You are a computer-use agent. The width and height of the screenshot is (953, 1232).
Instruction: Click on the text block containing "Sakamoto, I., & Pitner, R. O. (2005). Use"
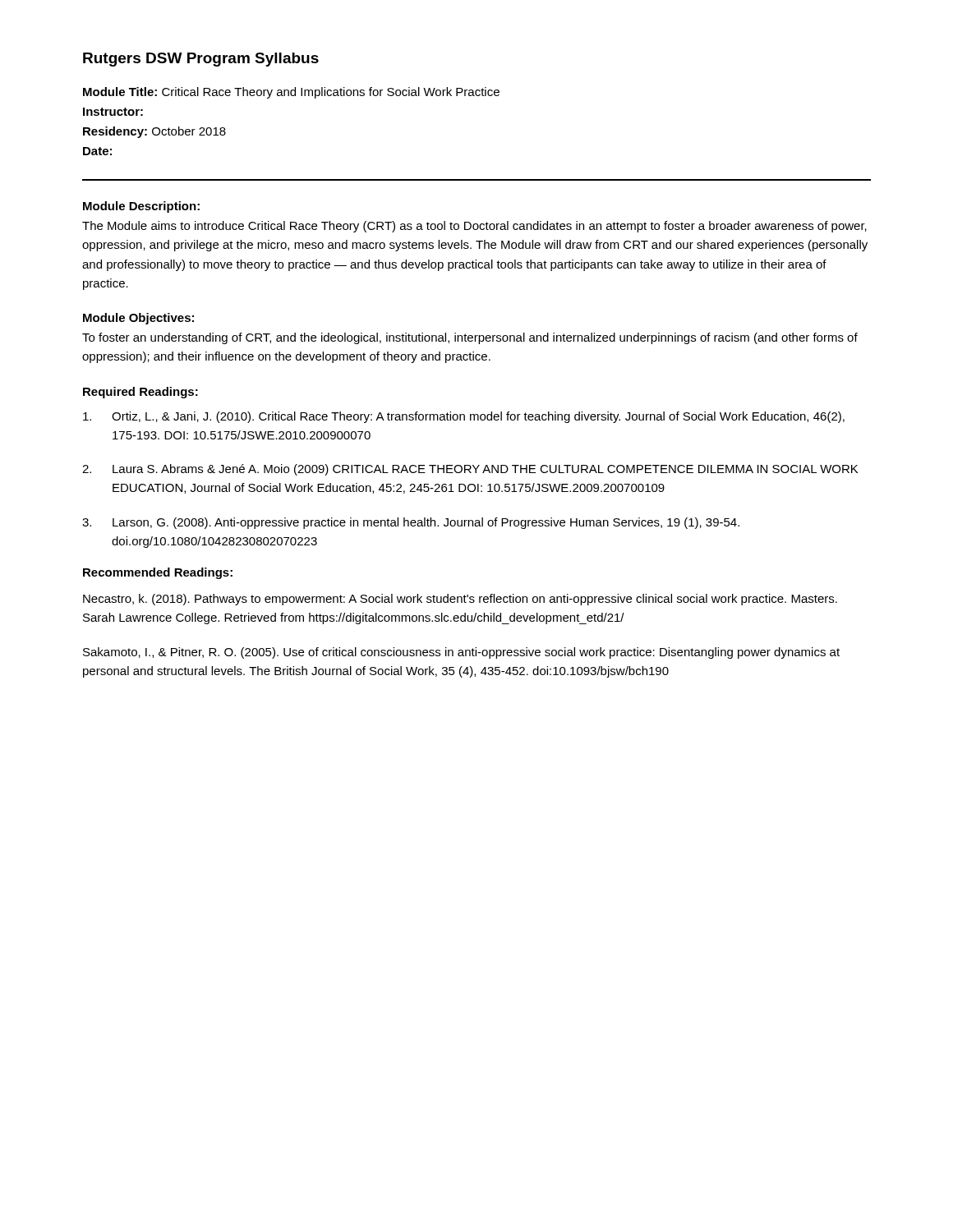click(x=461, y=661)
